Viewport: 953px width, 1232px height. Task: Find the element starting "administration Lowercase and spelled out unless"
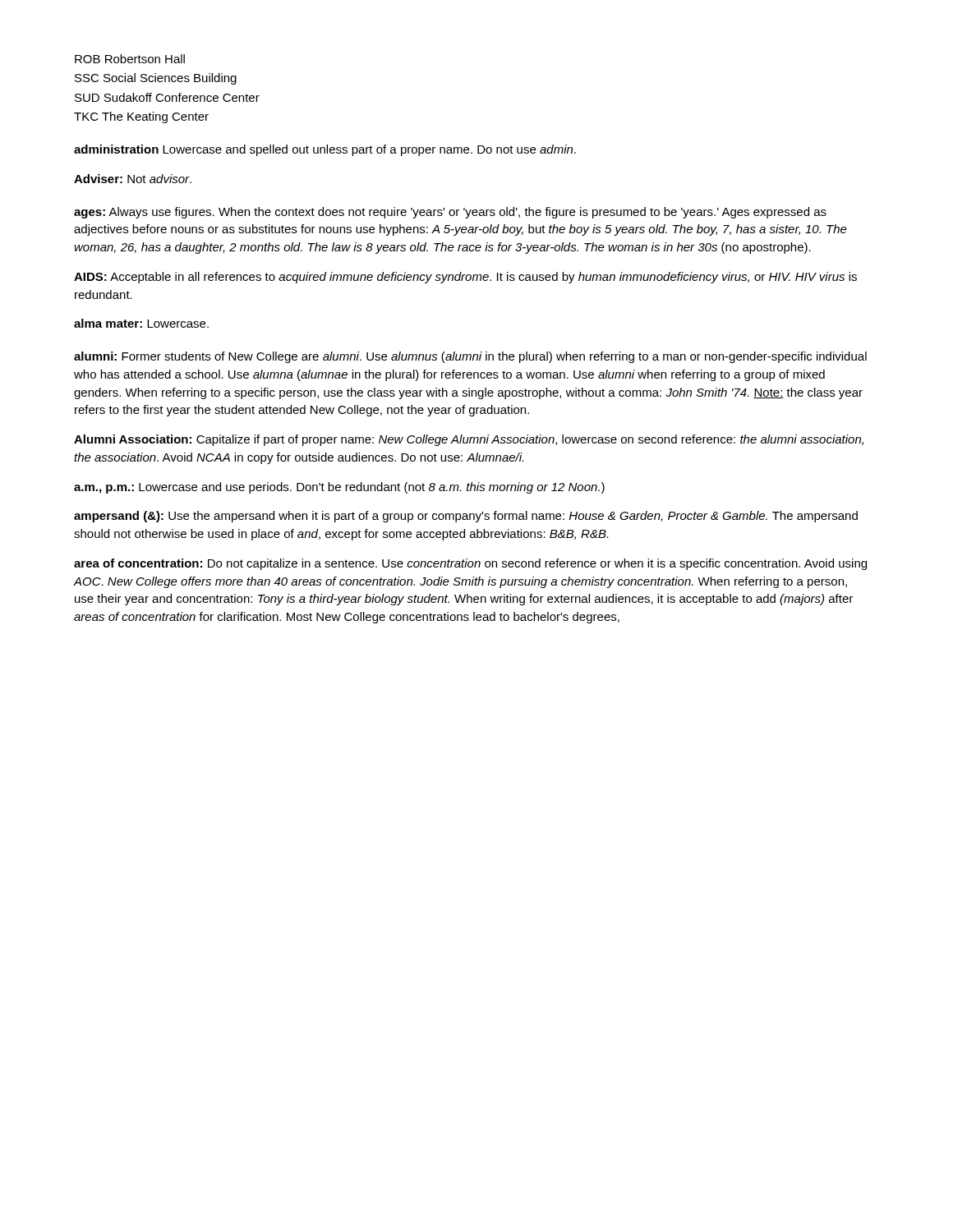[325, 149]
